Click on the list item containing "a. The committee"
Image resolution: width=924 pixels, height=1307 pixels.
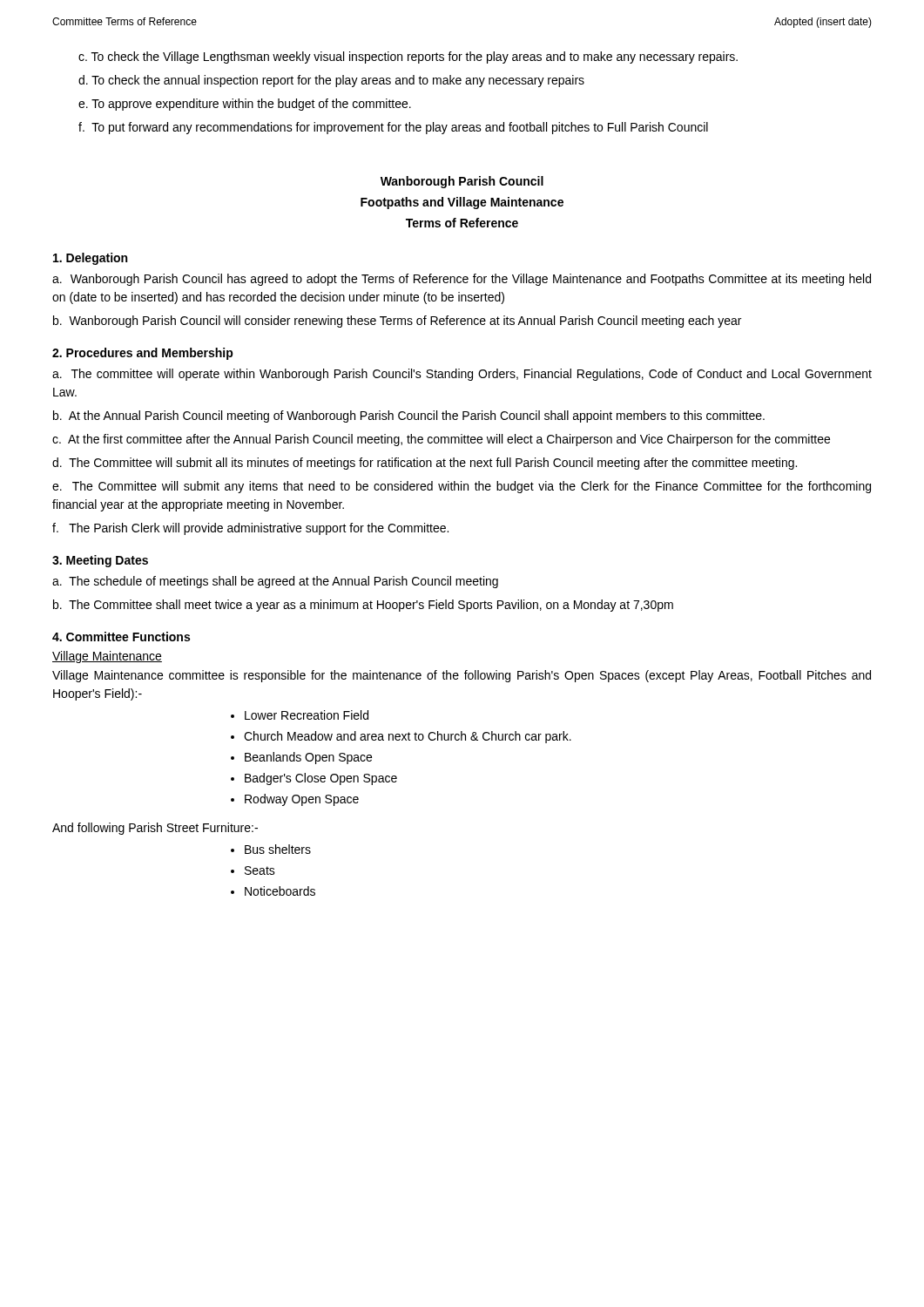(x=462, y=383)
